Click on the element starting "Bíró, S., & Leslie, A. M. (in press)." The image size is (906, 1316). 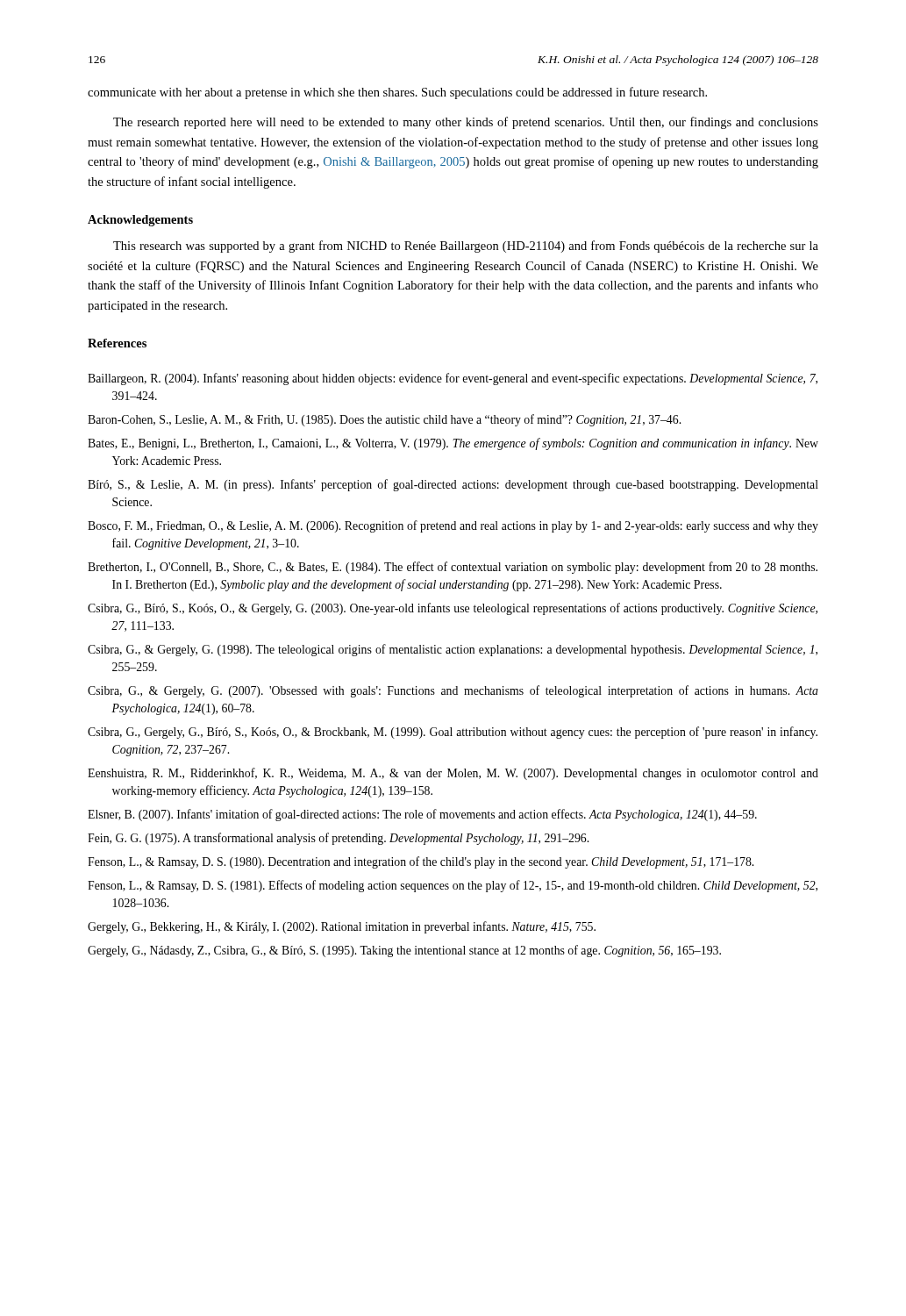(453, 494)
